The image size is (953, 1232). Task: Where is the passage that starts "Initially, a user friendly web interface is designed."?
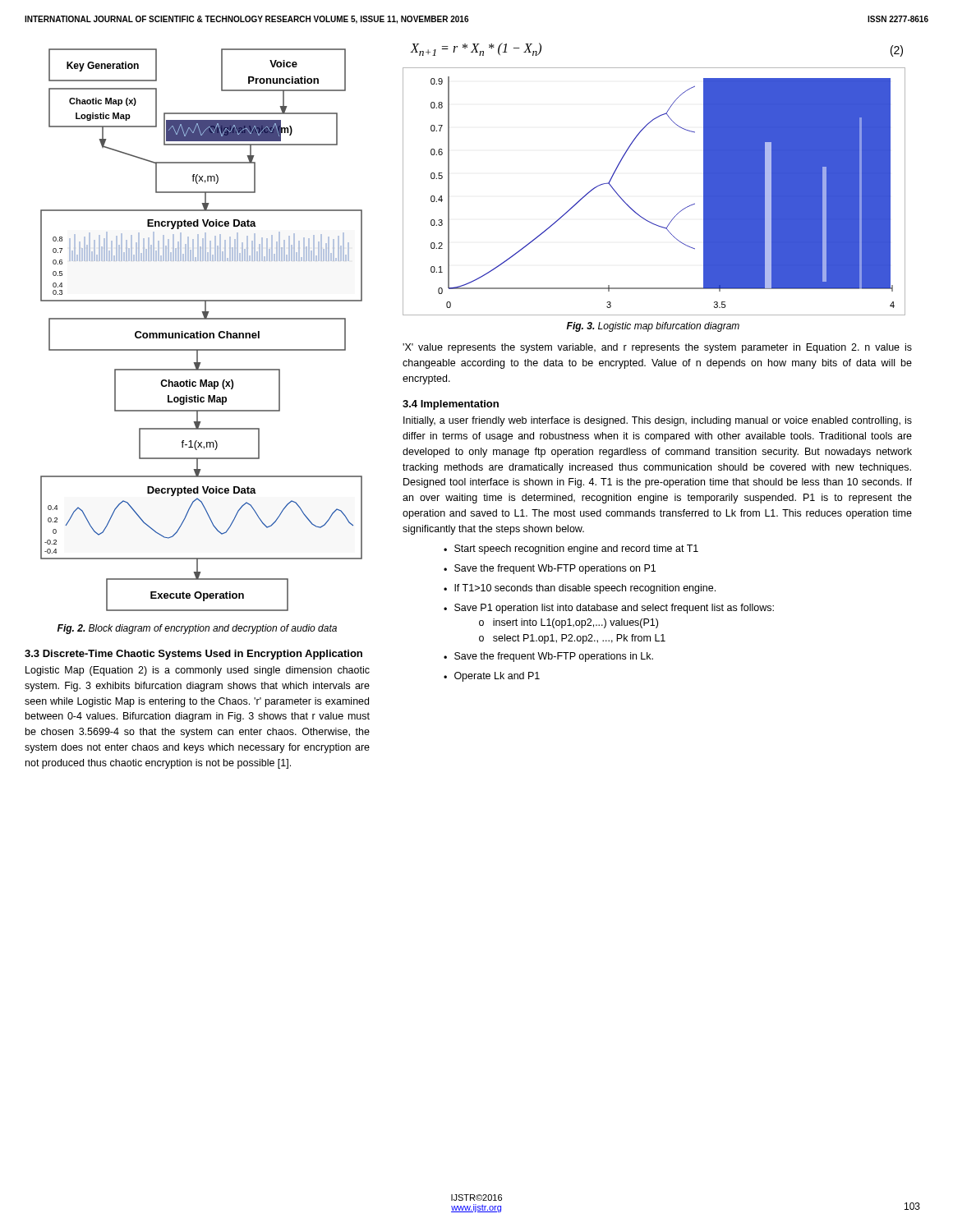click(657, 475)
